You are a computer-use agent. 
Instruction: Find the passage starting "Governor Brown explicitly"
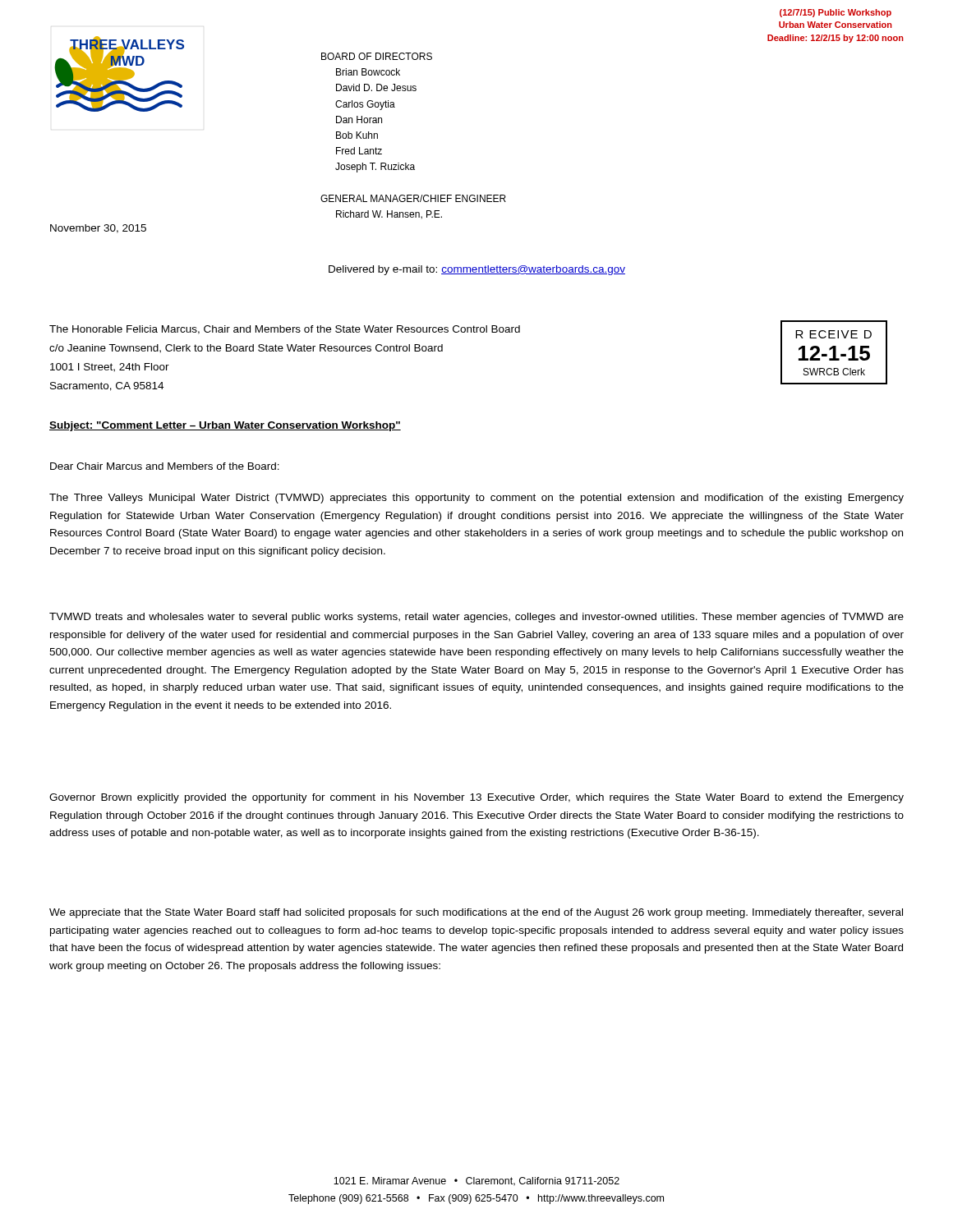click(476, 815)
